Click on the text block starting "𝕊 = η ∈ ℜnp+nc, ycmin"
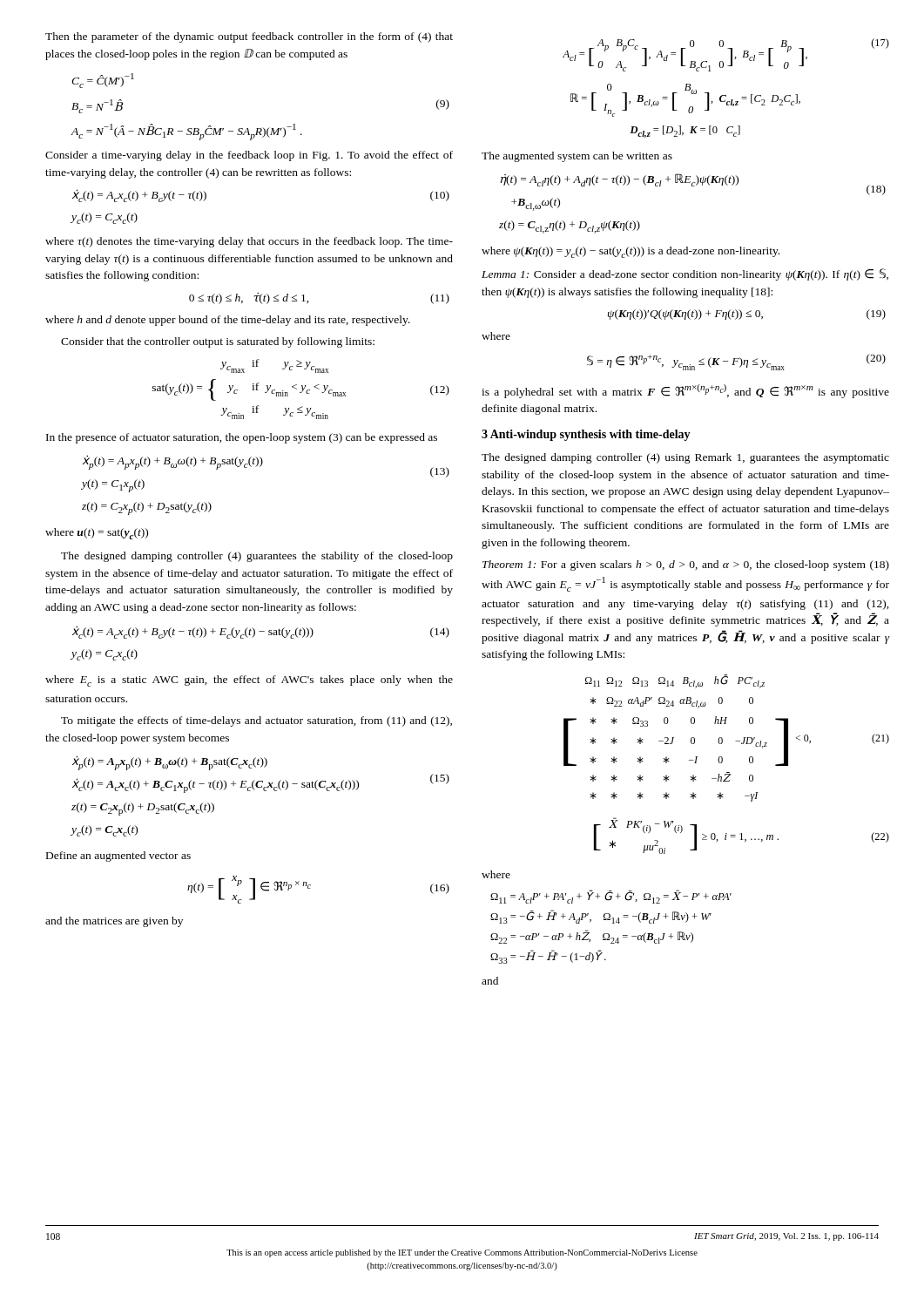The height and width of the screenshot is (1307, 924). point(685,362)
